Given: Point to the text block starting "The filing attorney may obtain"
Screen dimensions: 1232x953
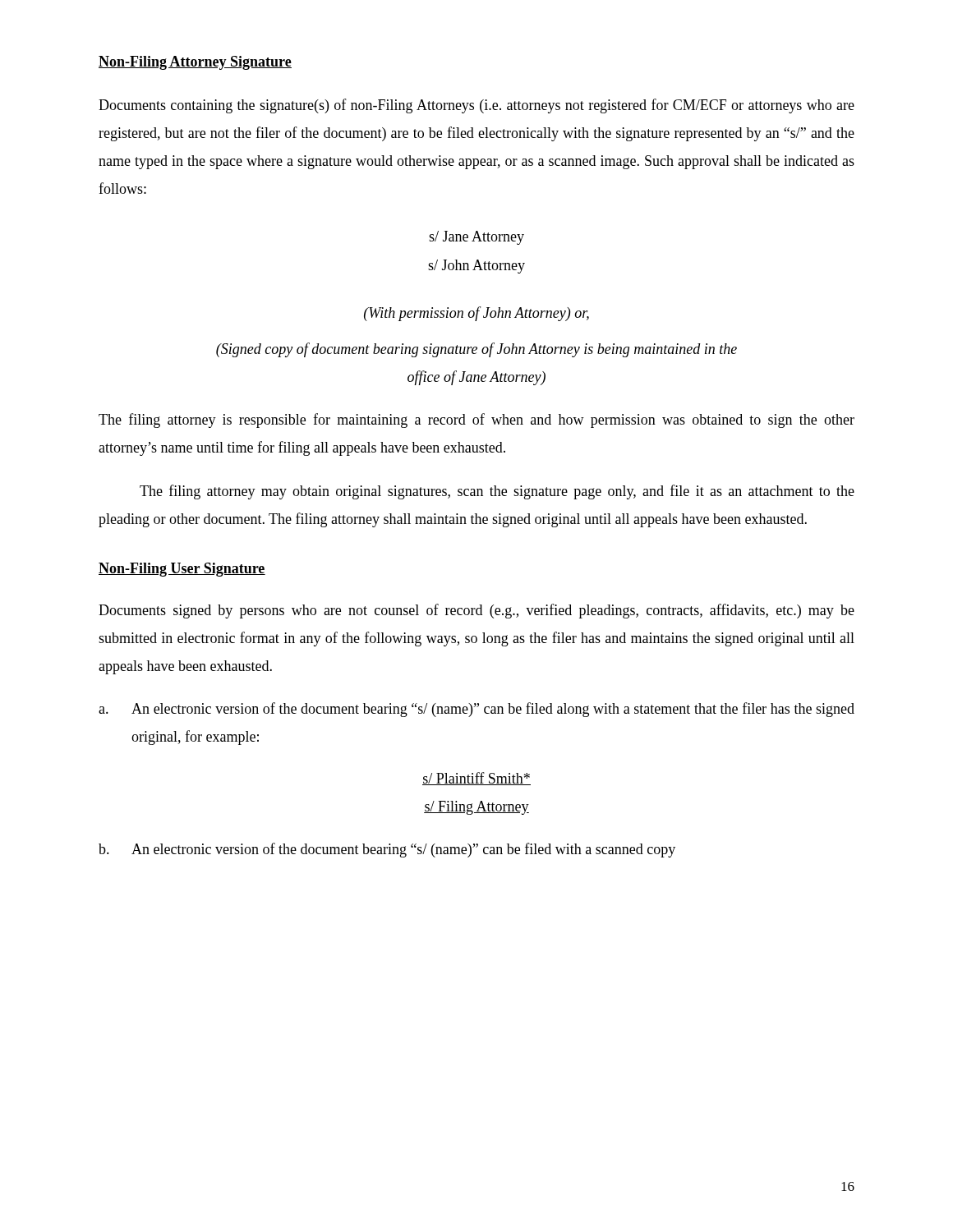Looking at the screenshot, I should tap(476, 505).
